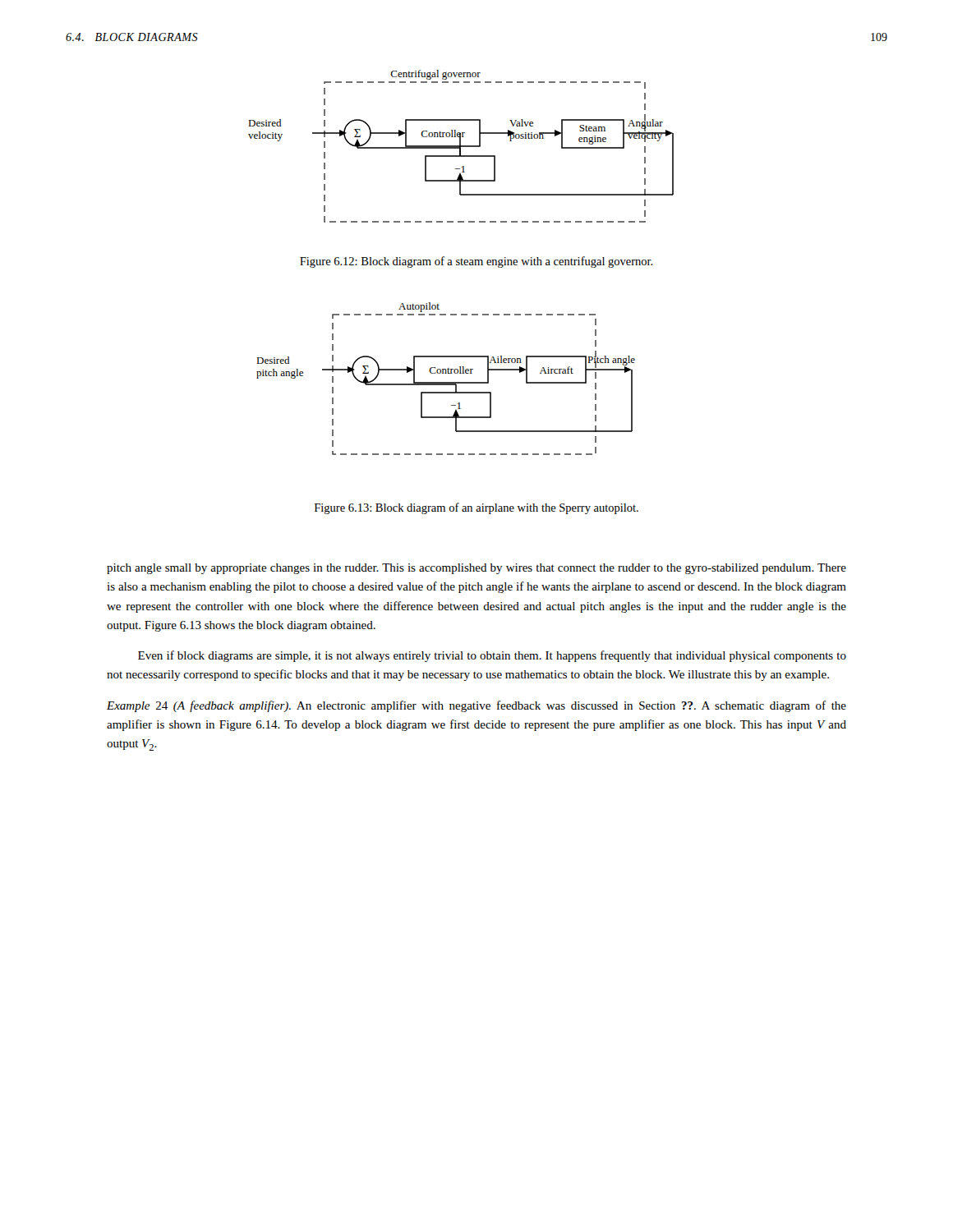Point to the caption beginning "Figure 6.12: Block diagram of a steam engine"

coord(476,261)
